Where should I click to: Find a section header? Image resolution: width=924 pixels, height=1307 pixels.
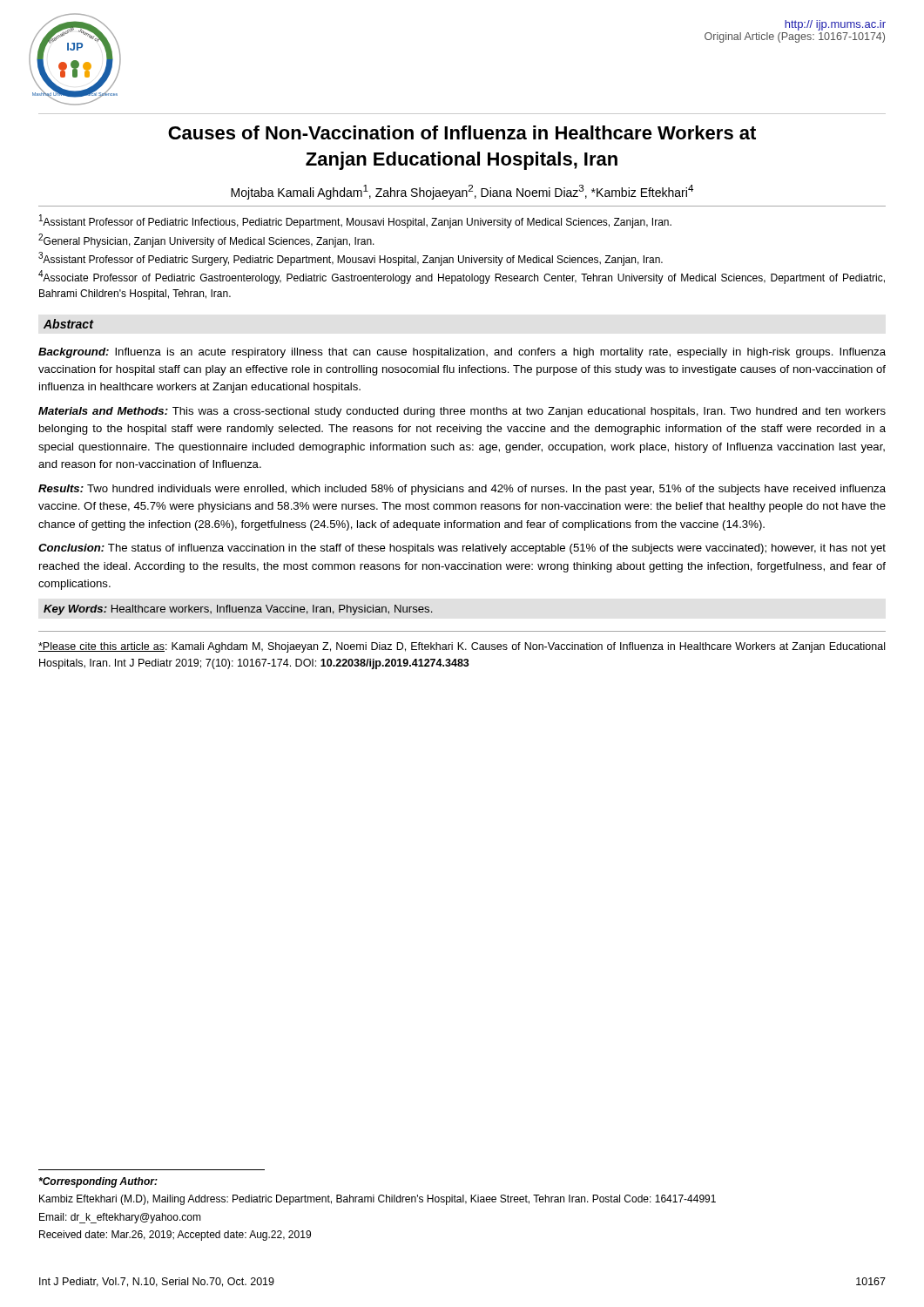click(x=68, y=324)
